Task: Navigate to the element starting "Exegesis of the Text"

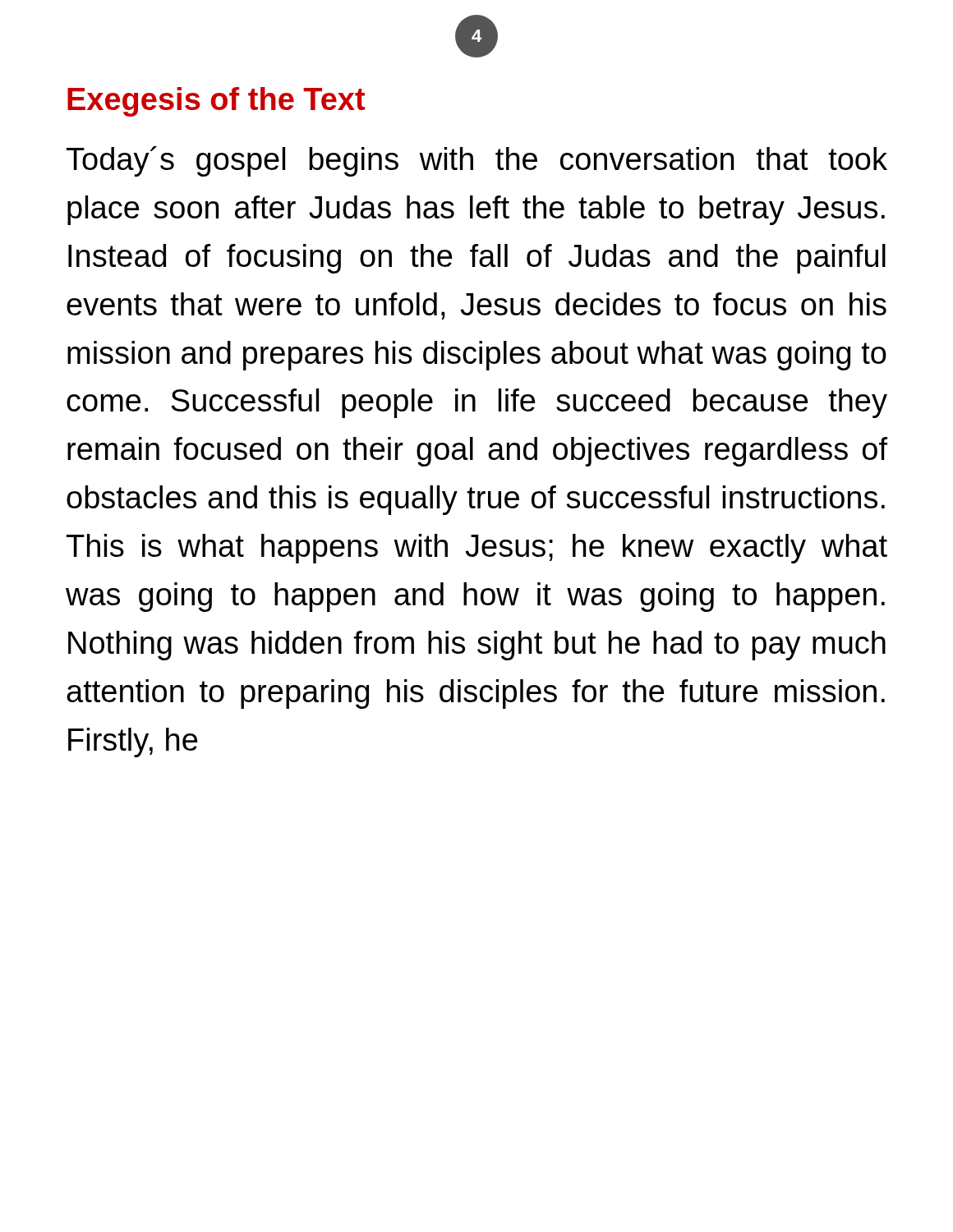Action: (x=216, y=99)
